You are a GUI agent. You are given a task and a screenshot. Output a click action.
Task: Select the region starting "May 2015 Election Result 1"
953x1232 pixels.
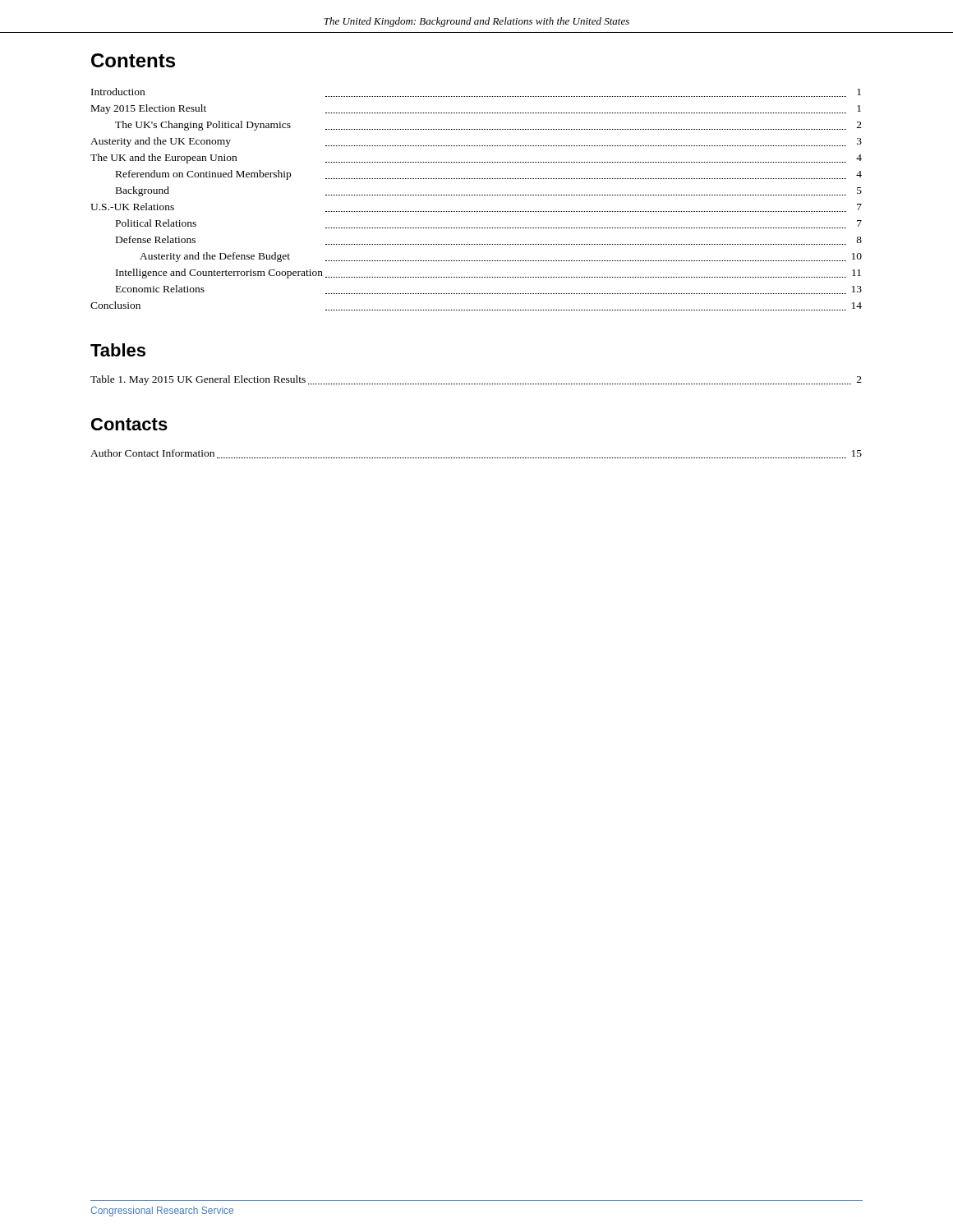coord(476,108)
